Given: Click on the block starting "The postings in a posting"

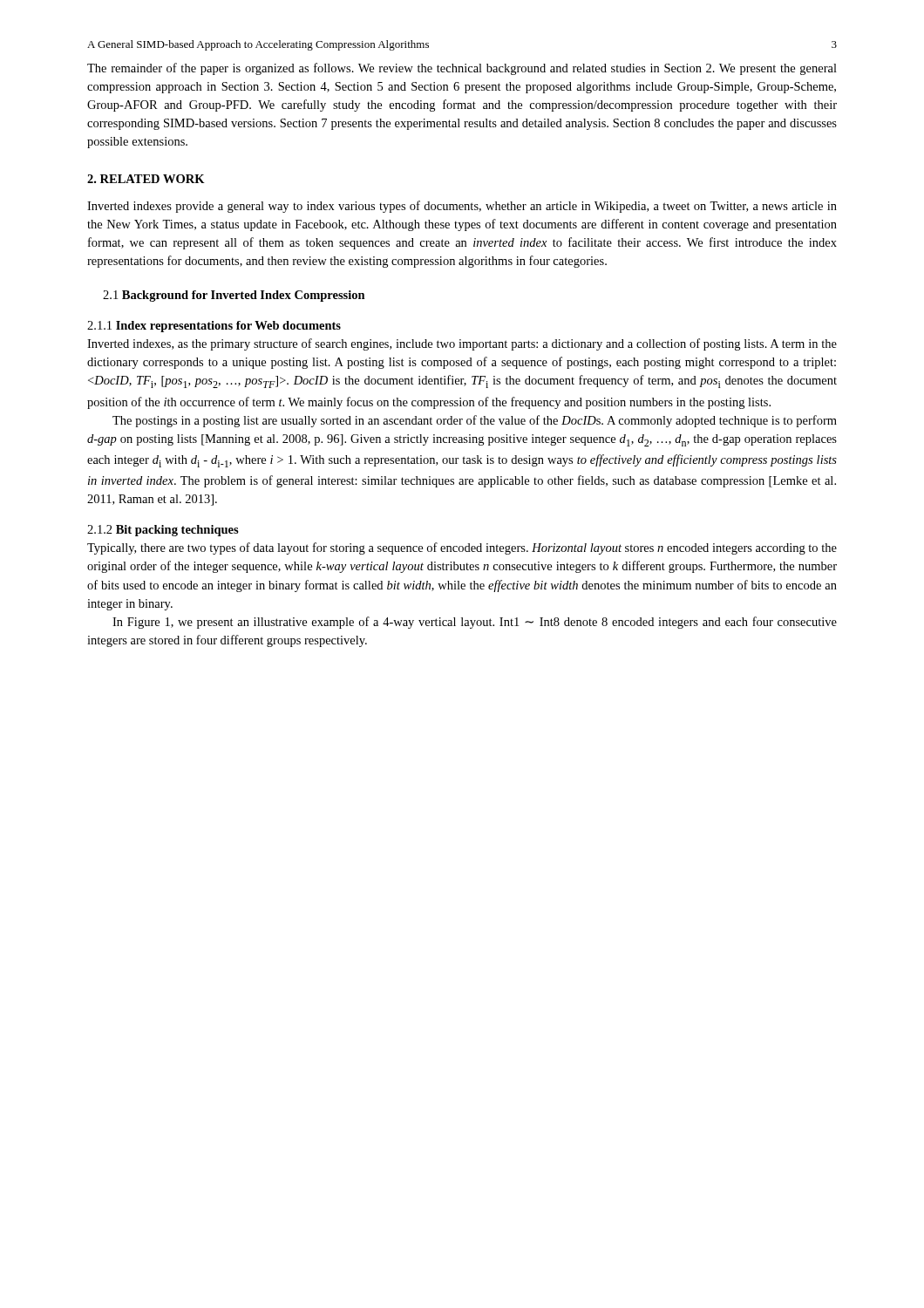Looking at the screenshot, I should pyautogui.click(x=462, y=460).
